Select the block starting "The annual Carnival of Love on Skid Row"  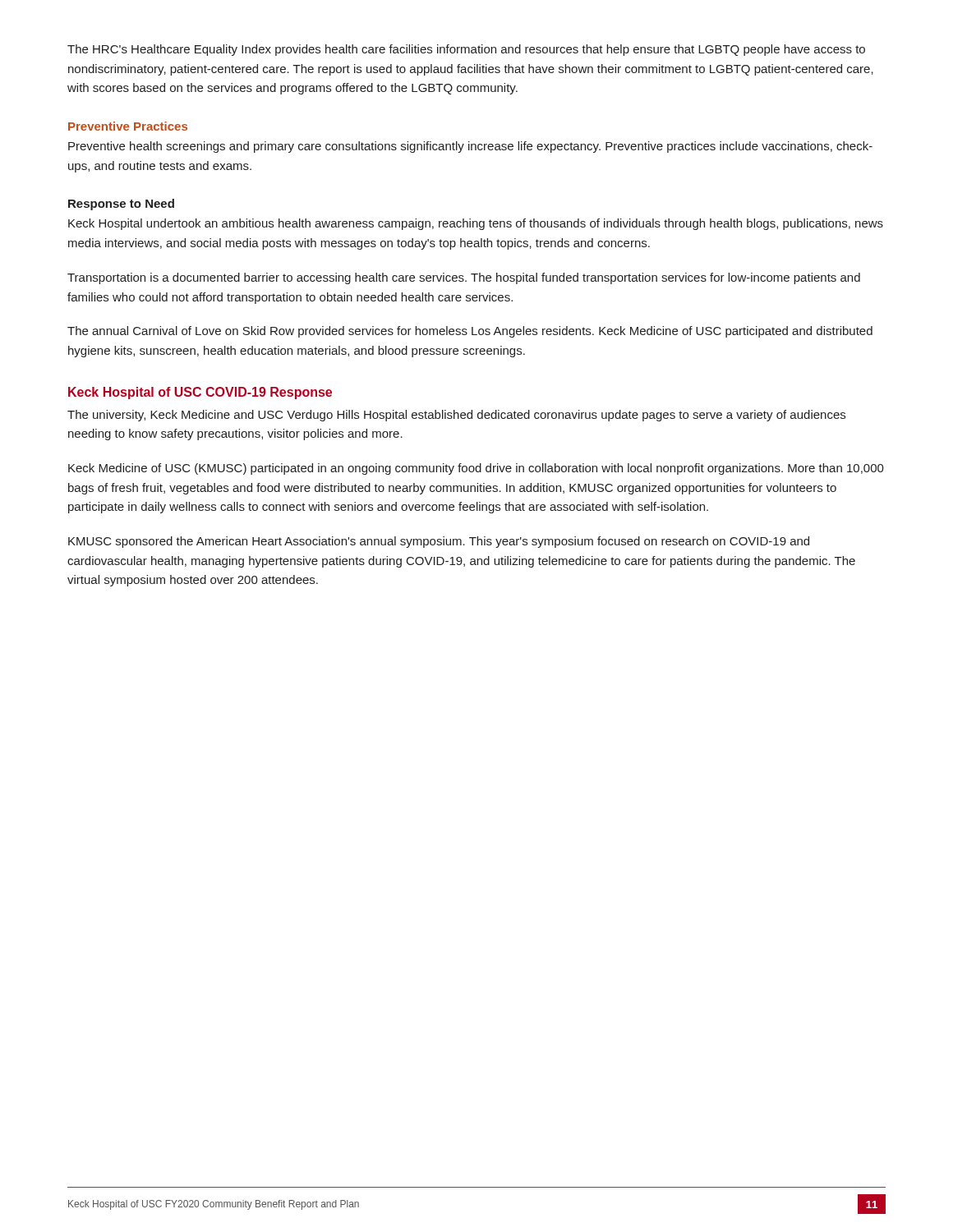pos(476,341)
